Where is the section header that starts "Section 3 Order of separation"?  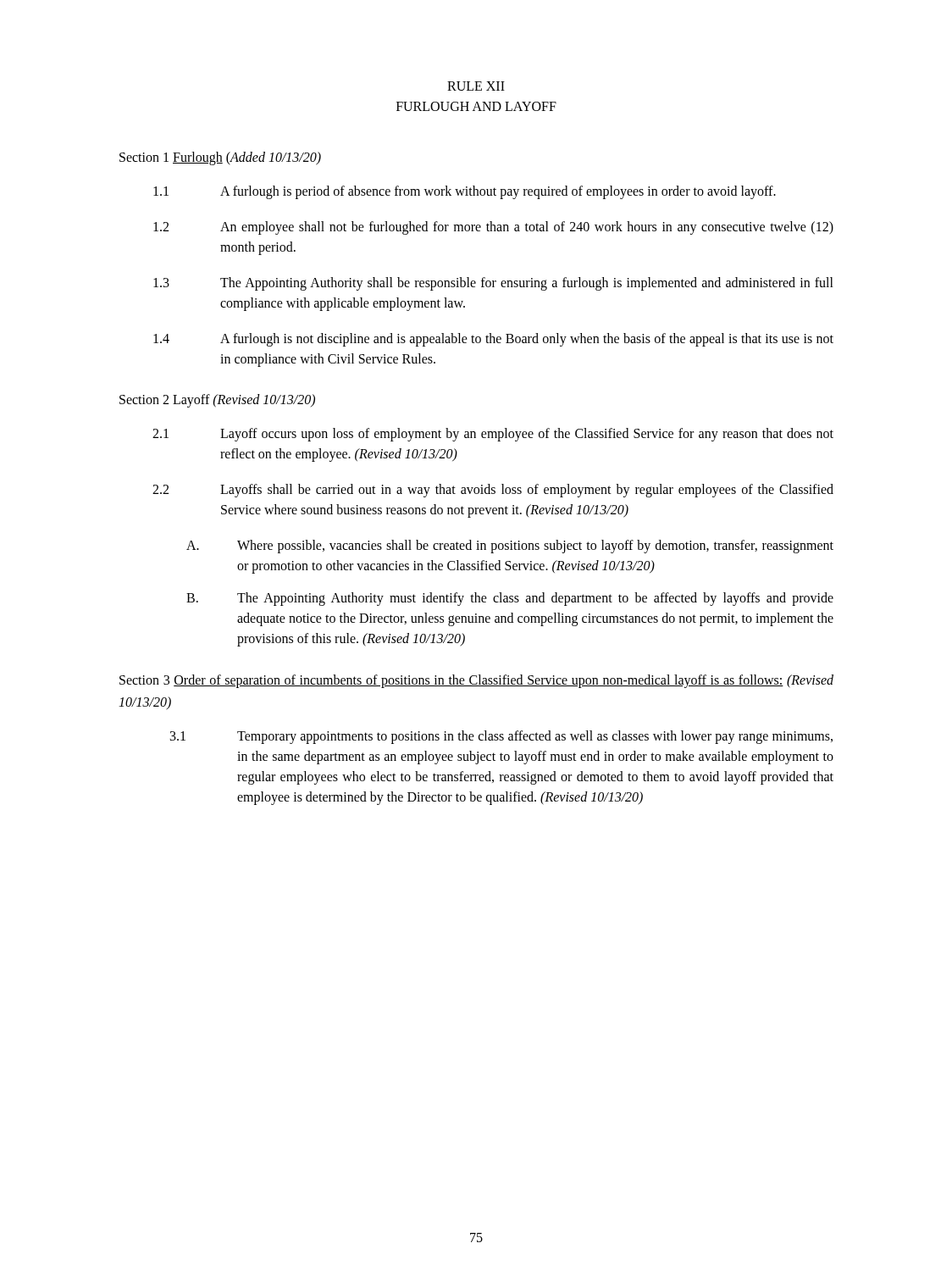pos(476,691)
